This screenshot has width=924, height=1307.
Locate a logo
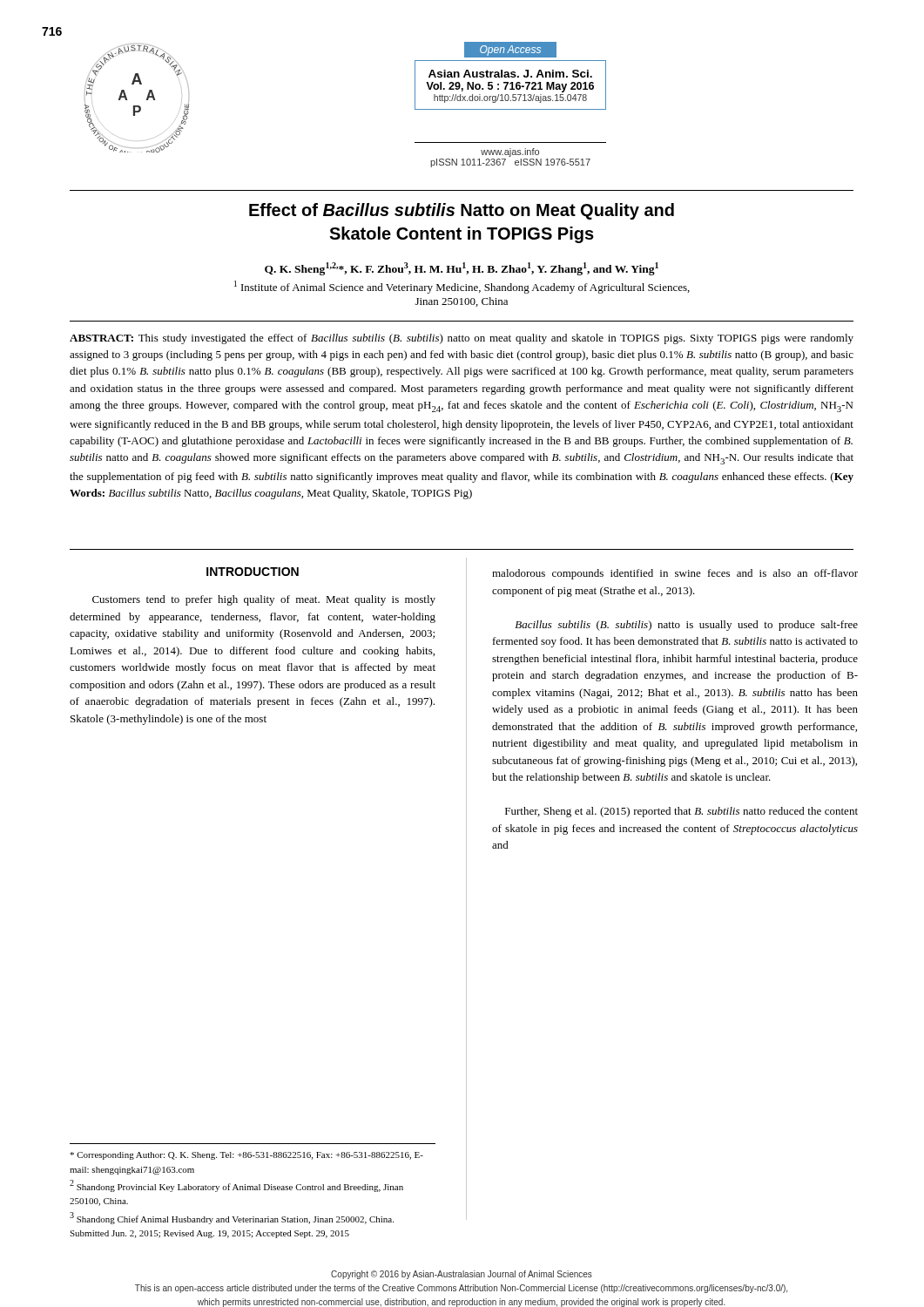pos(137,96)
